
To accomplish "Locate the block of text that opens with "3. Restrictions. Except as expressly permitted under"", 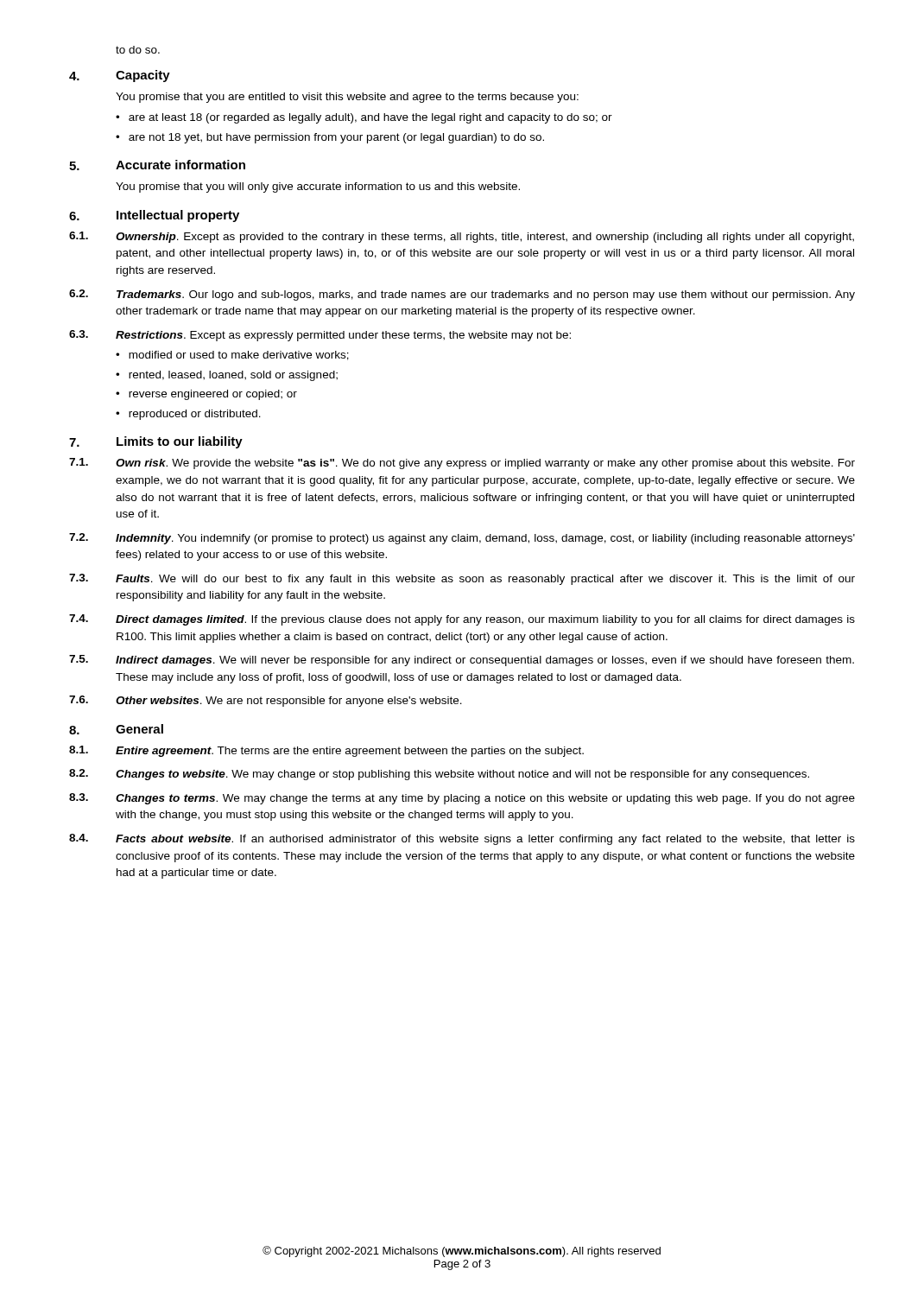I will tap(462, 335).
